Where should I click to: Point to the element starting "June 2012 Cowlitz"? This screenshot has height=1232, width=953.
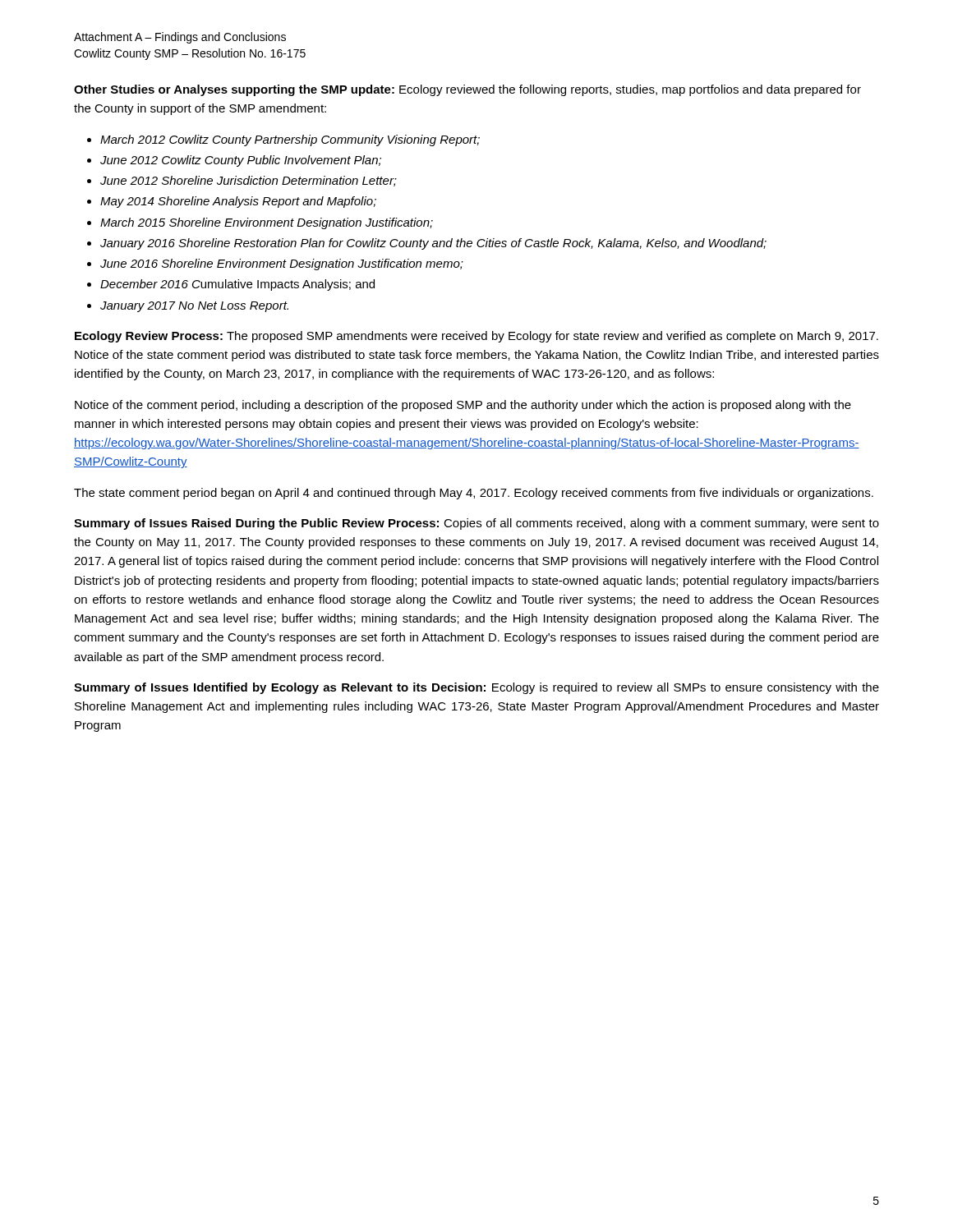tap(241, 160)
